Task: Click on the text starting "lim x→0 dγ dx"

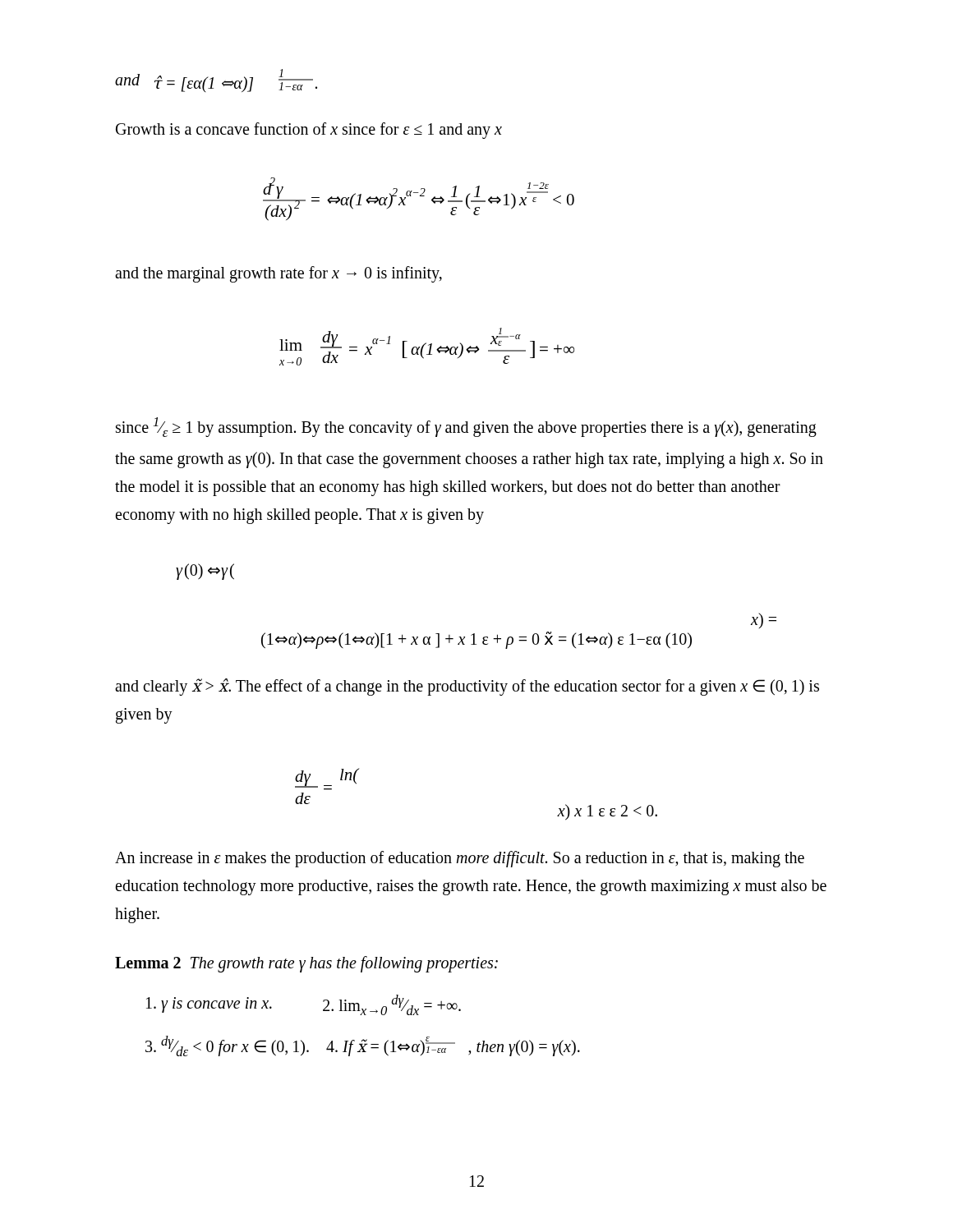Action: click(476, 347)
